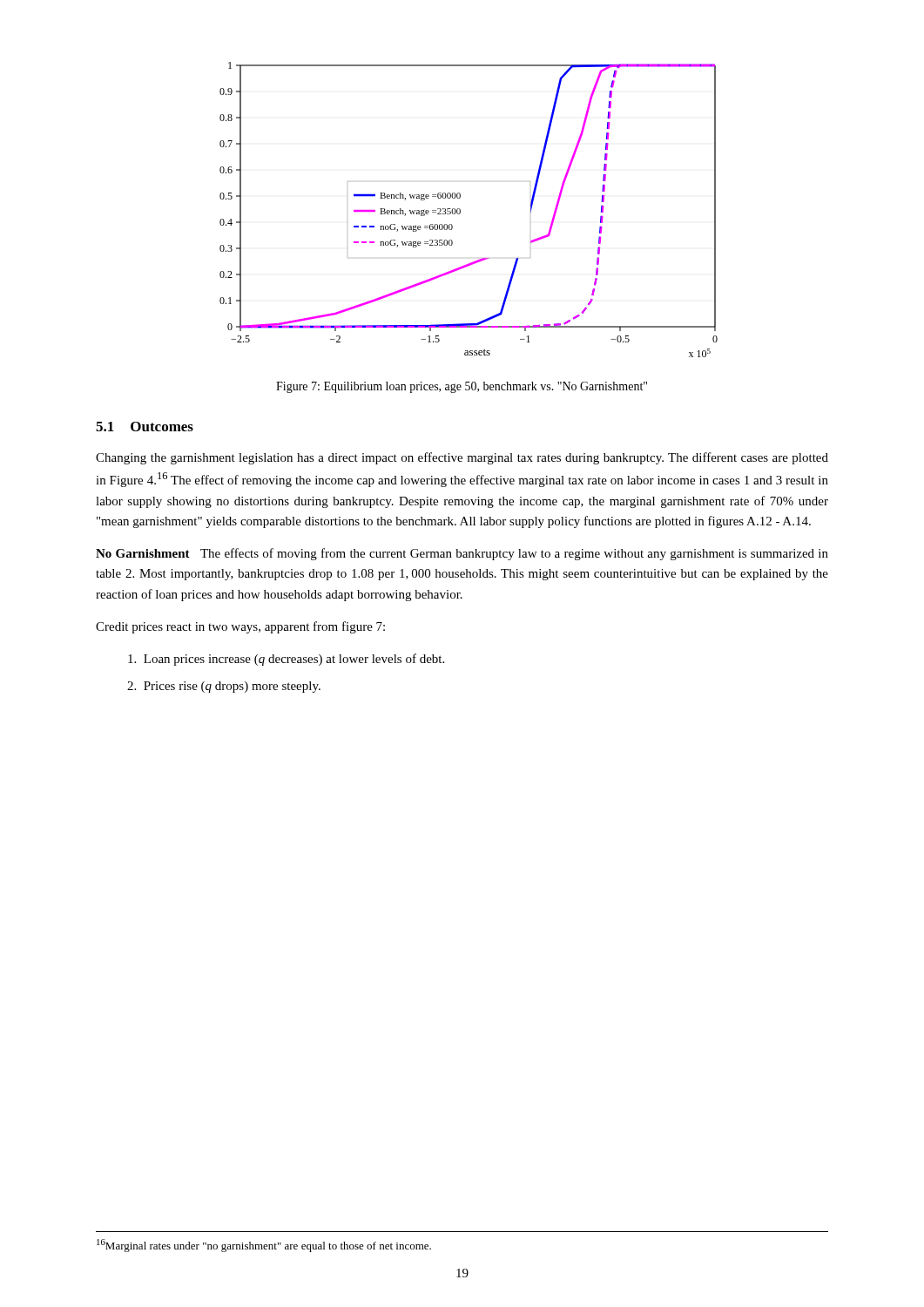Where is the caption that starts "Figure 7: Equilibrium"?
924x1307 pixels.
(x=462, y=386)
